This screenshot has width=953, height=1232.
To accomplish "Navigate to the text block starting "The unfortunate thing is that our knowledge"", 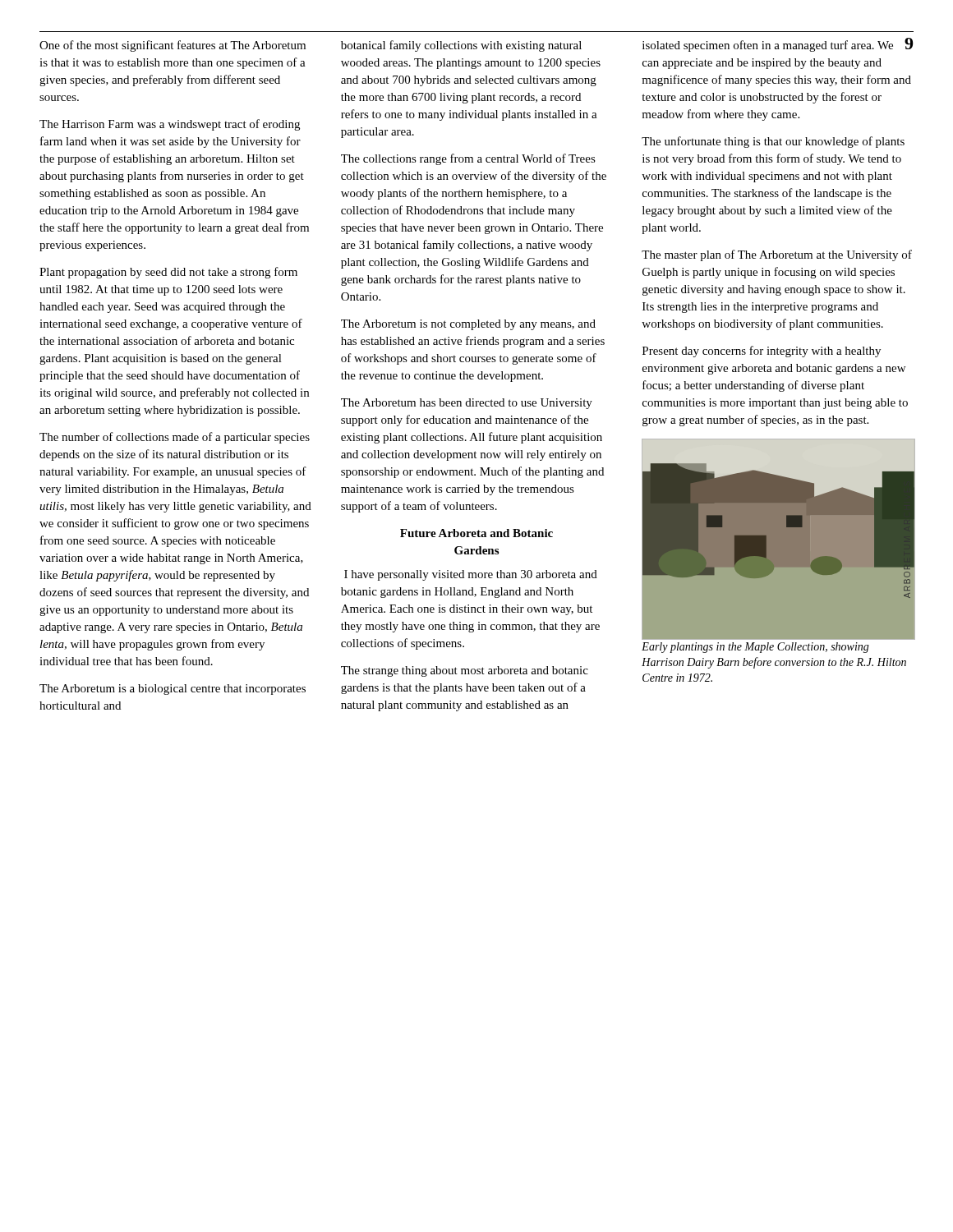I will coord(778,185).
